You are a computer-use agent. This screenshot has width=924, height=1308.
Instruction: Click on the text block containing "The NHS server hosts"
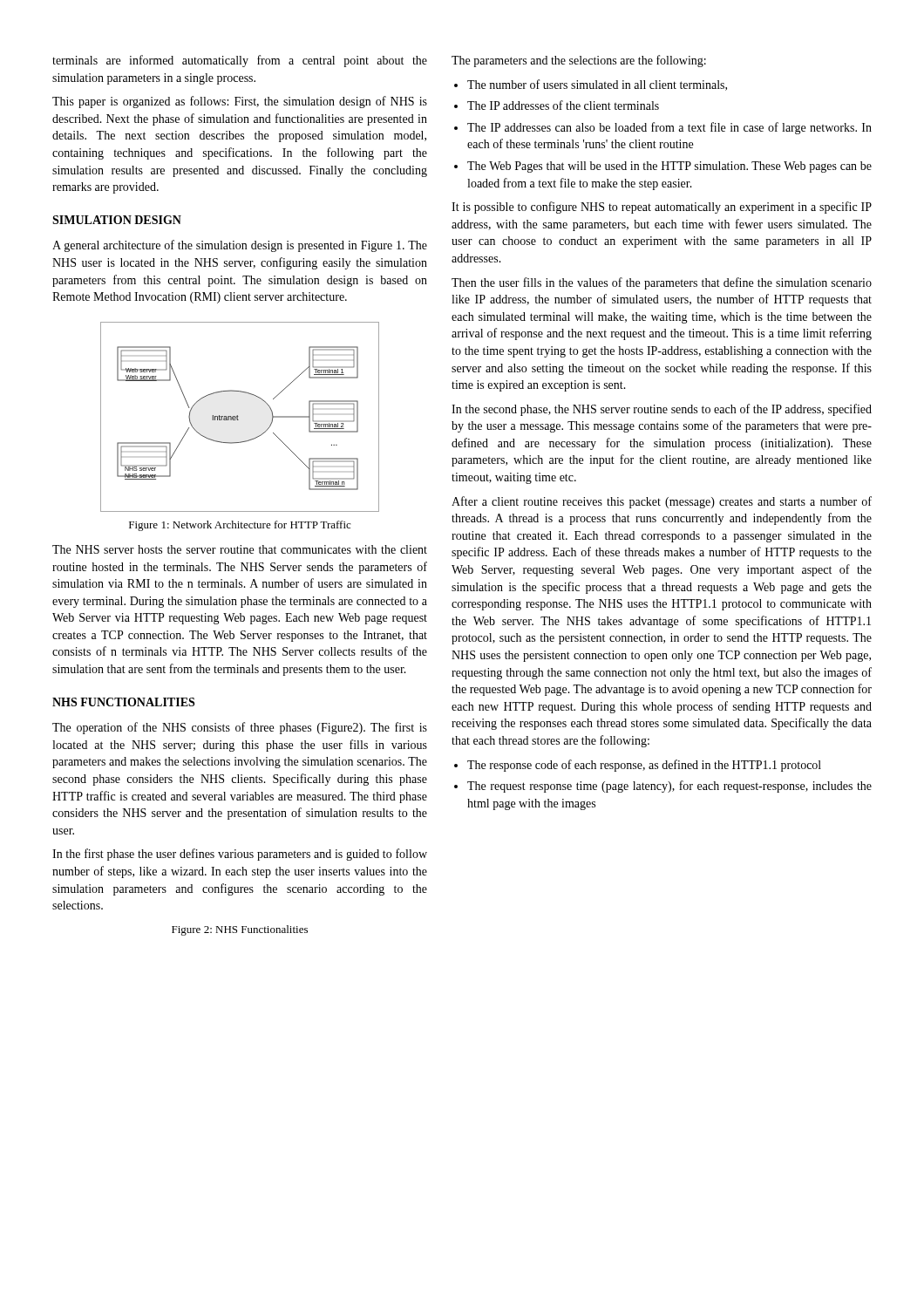(x=240, y=610)
